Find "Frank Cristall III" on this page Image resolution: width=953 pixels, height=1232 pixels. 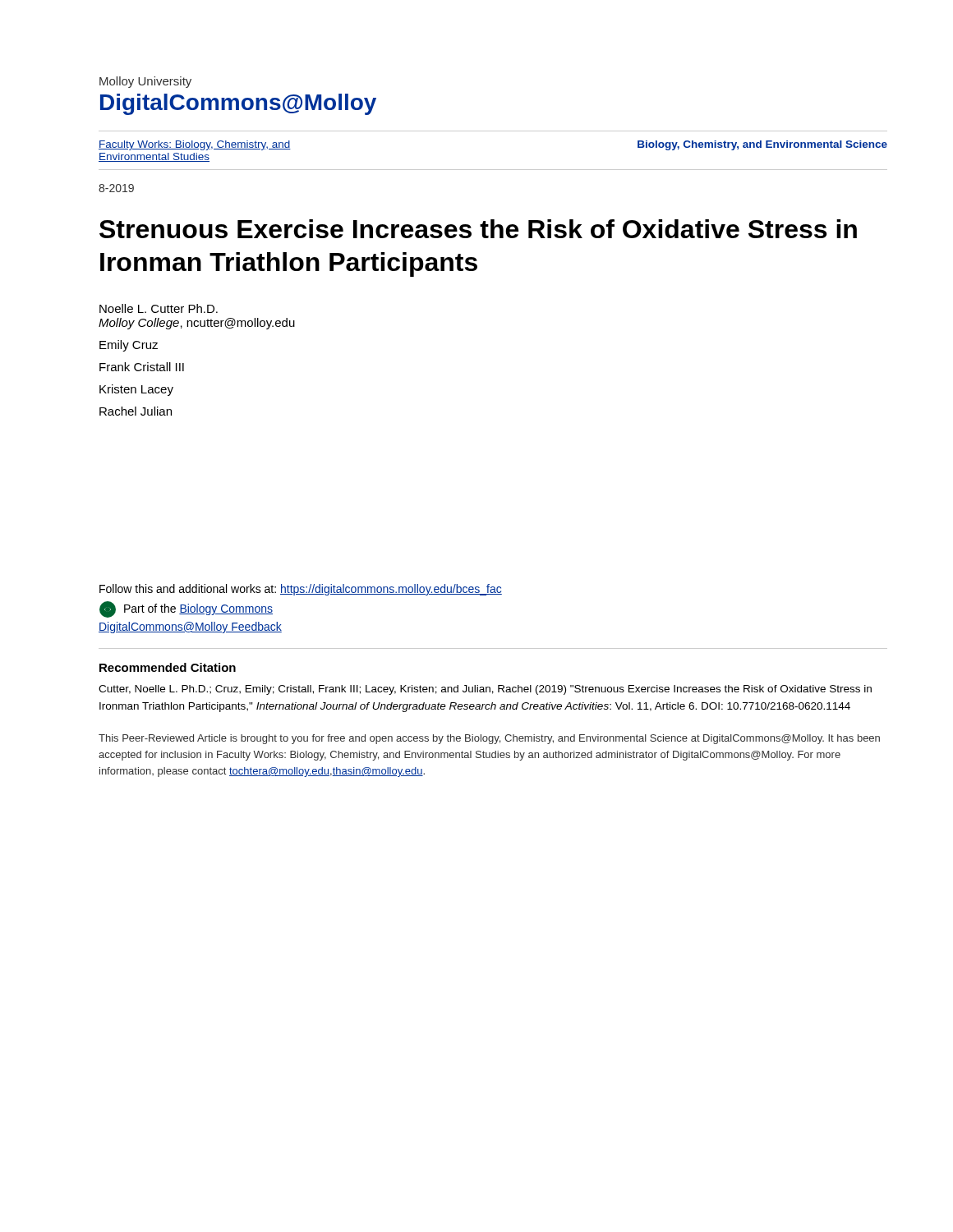142,367
